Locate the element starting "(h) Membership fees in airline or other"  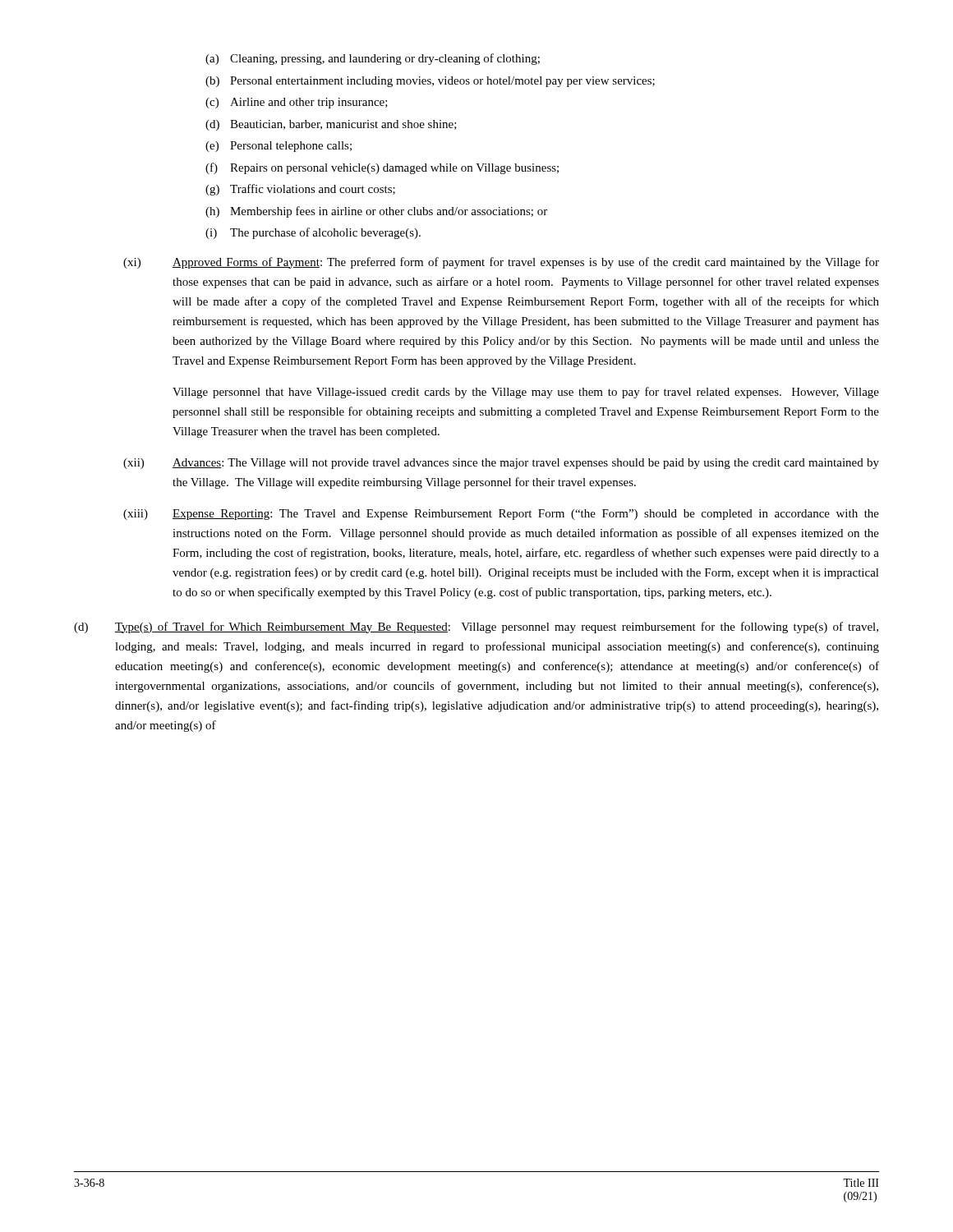click(x=542, y=211)
